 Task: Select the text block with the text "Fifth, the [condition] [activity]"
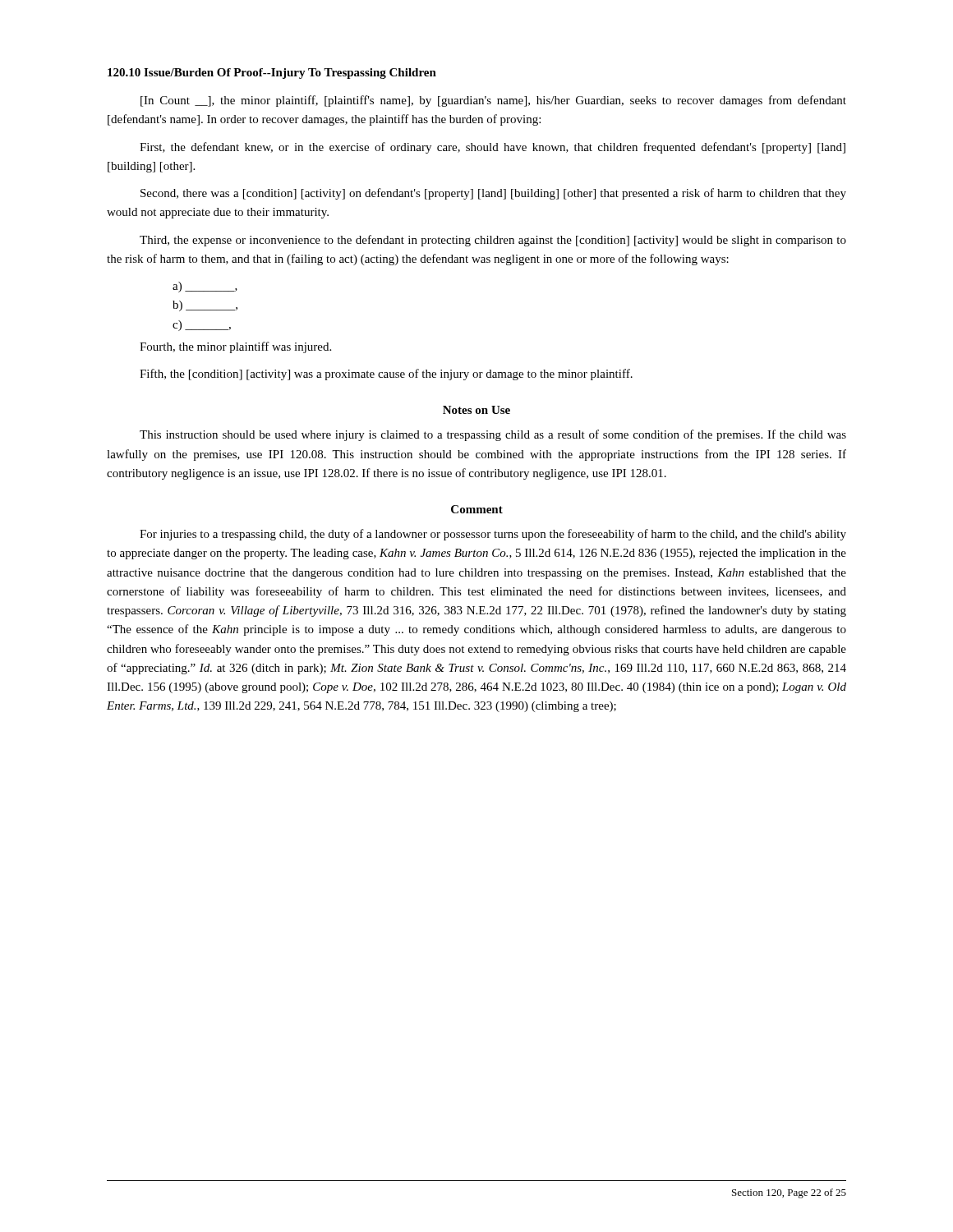tap(386, 374)
